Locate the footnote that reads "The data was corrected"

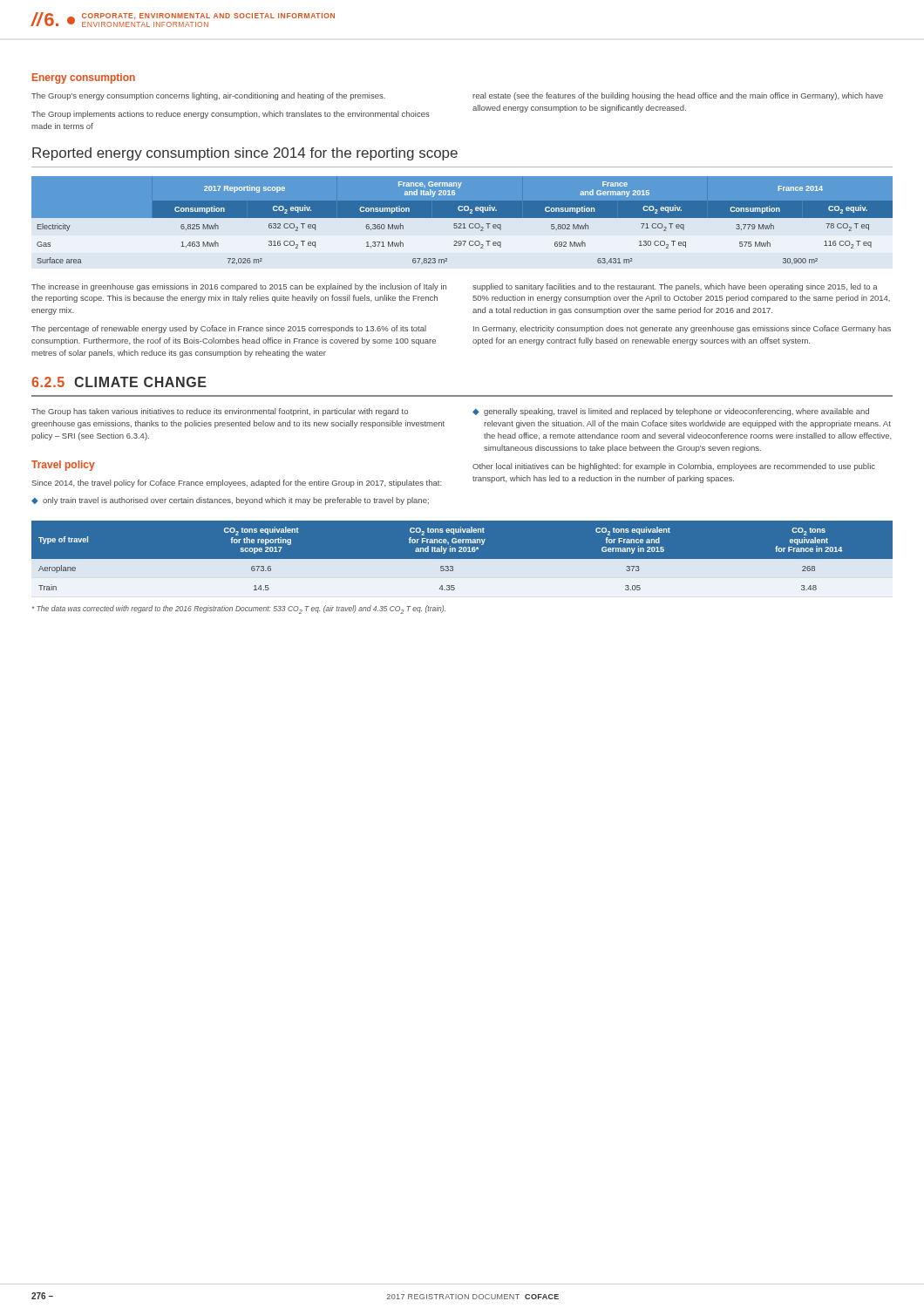pos(239,609)
